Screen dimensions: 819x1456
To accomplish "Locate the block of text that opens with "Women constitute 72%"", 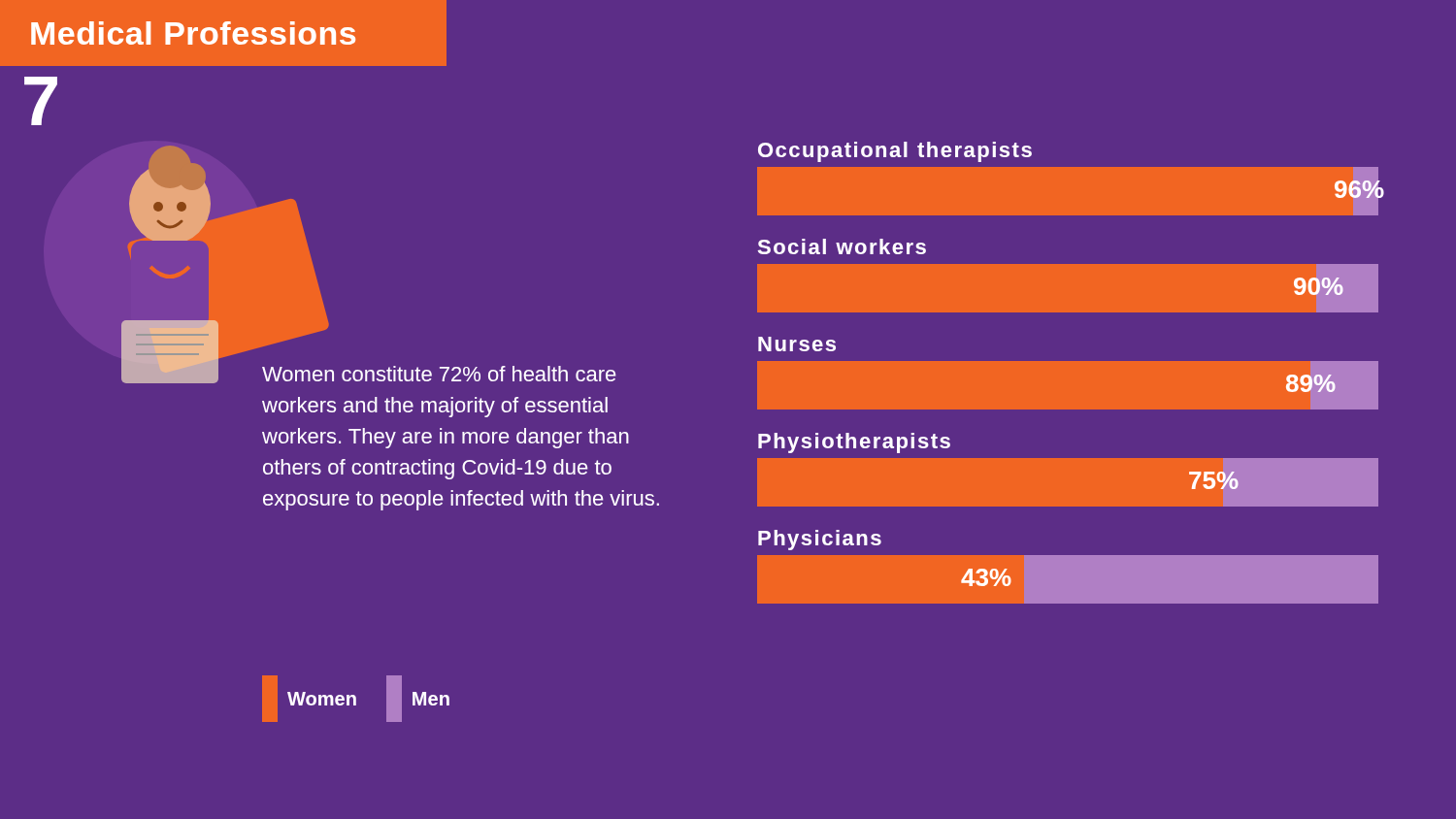I will pyautogui.click(x=461, y=436).
